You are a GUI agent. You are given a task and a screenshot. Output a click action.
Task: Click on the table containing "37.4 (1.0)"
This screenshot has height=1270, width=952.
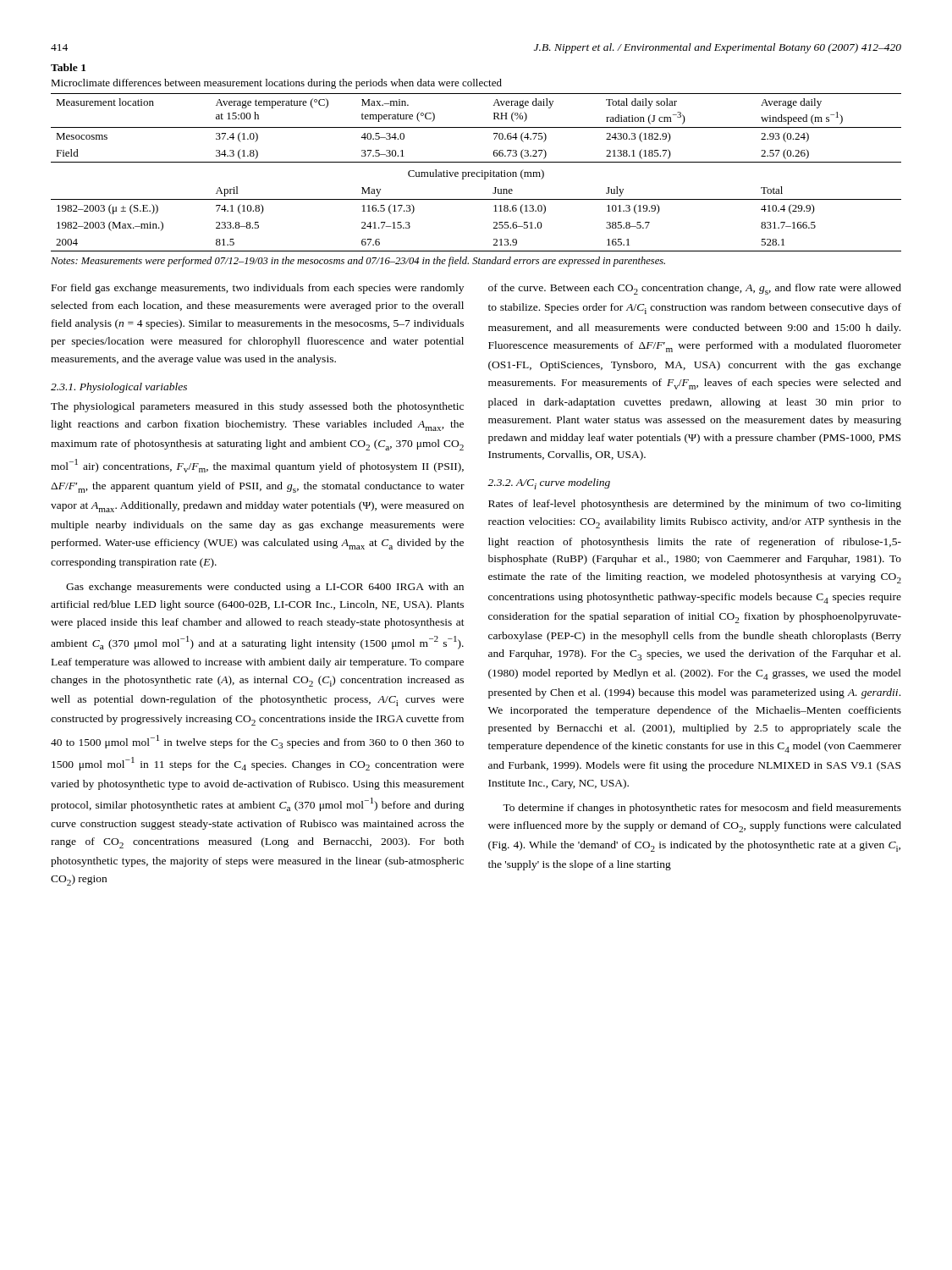pos(476,172)
